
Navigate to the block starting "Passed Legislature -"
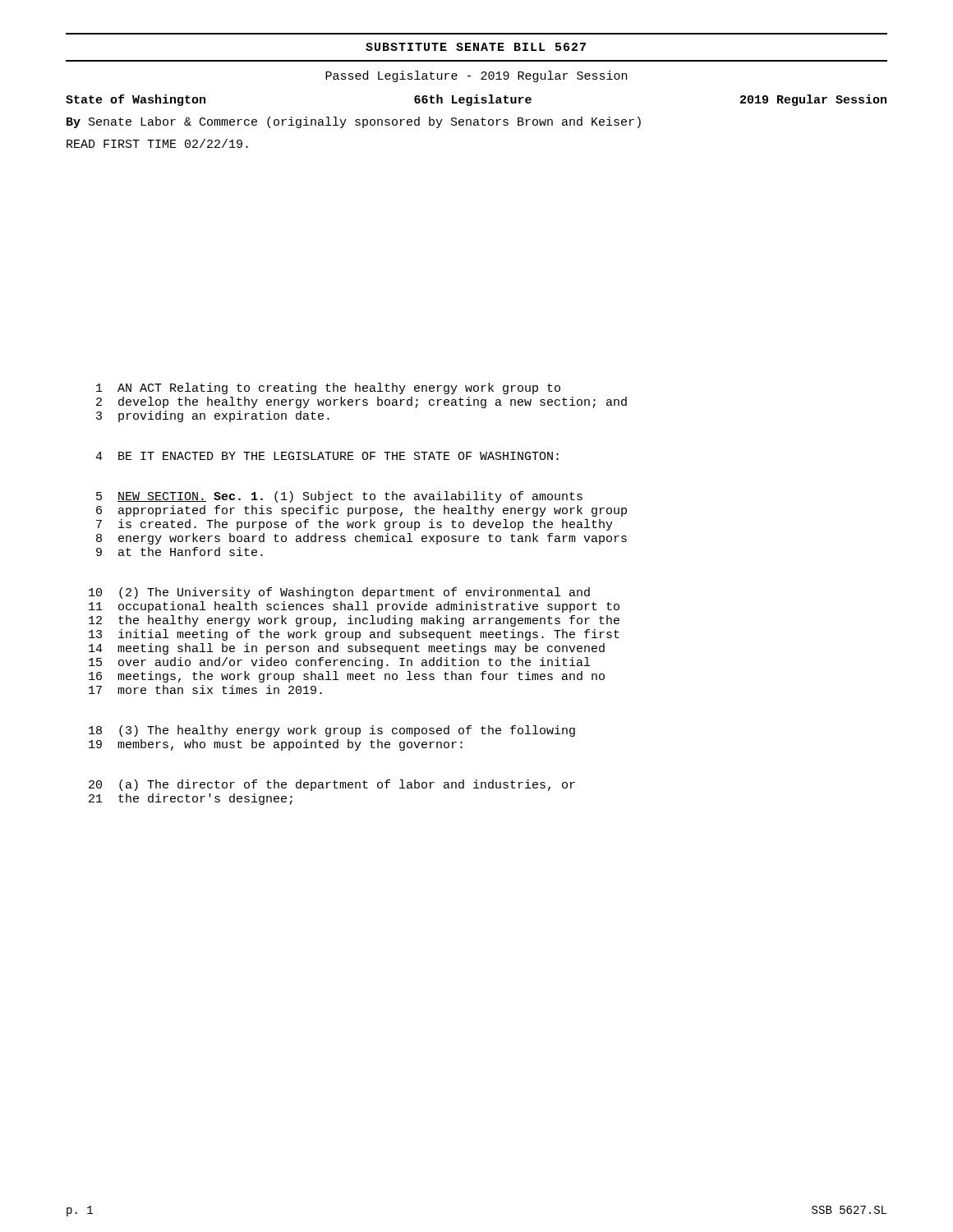(x=476, y=77)
